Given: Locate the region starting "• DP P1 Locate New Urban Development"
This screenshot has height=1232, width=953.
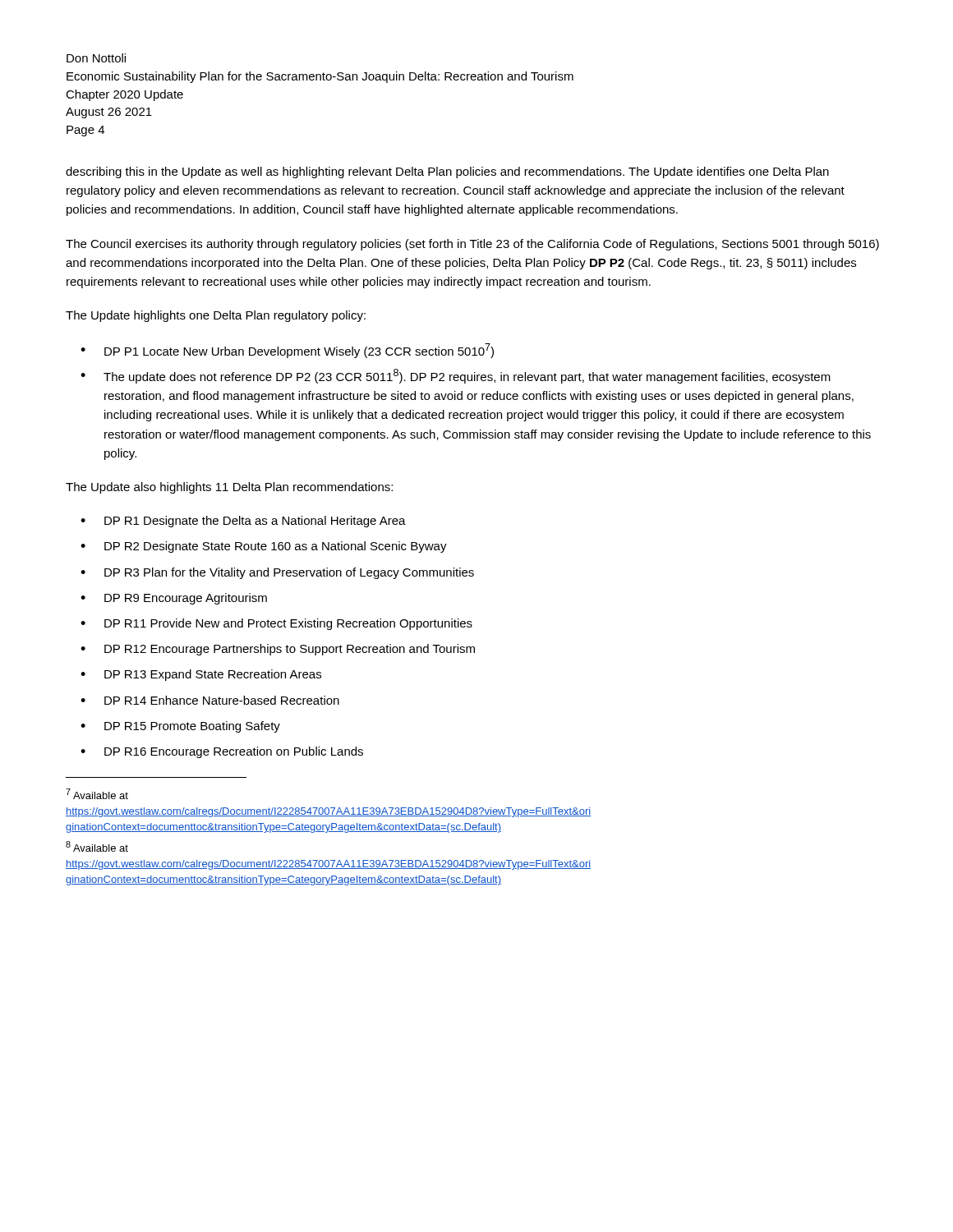Looking at the screenshot, I should click(x=476, y=350).
